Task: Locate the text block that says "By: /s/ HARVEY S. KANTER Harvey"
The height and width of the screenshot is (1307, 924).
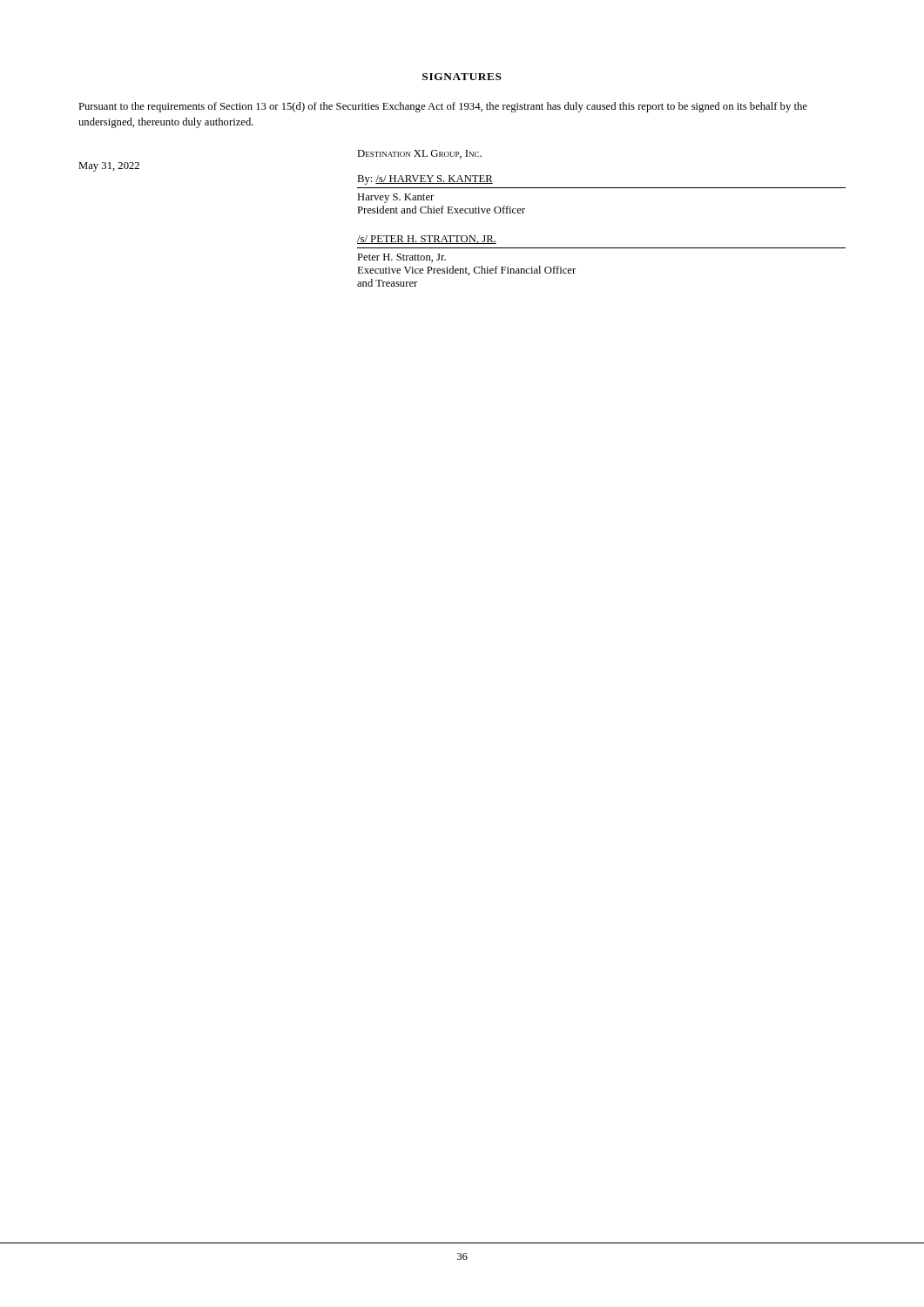Action: point(601,195)
